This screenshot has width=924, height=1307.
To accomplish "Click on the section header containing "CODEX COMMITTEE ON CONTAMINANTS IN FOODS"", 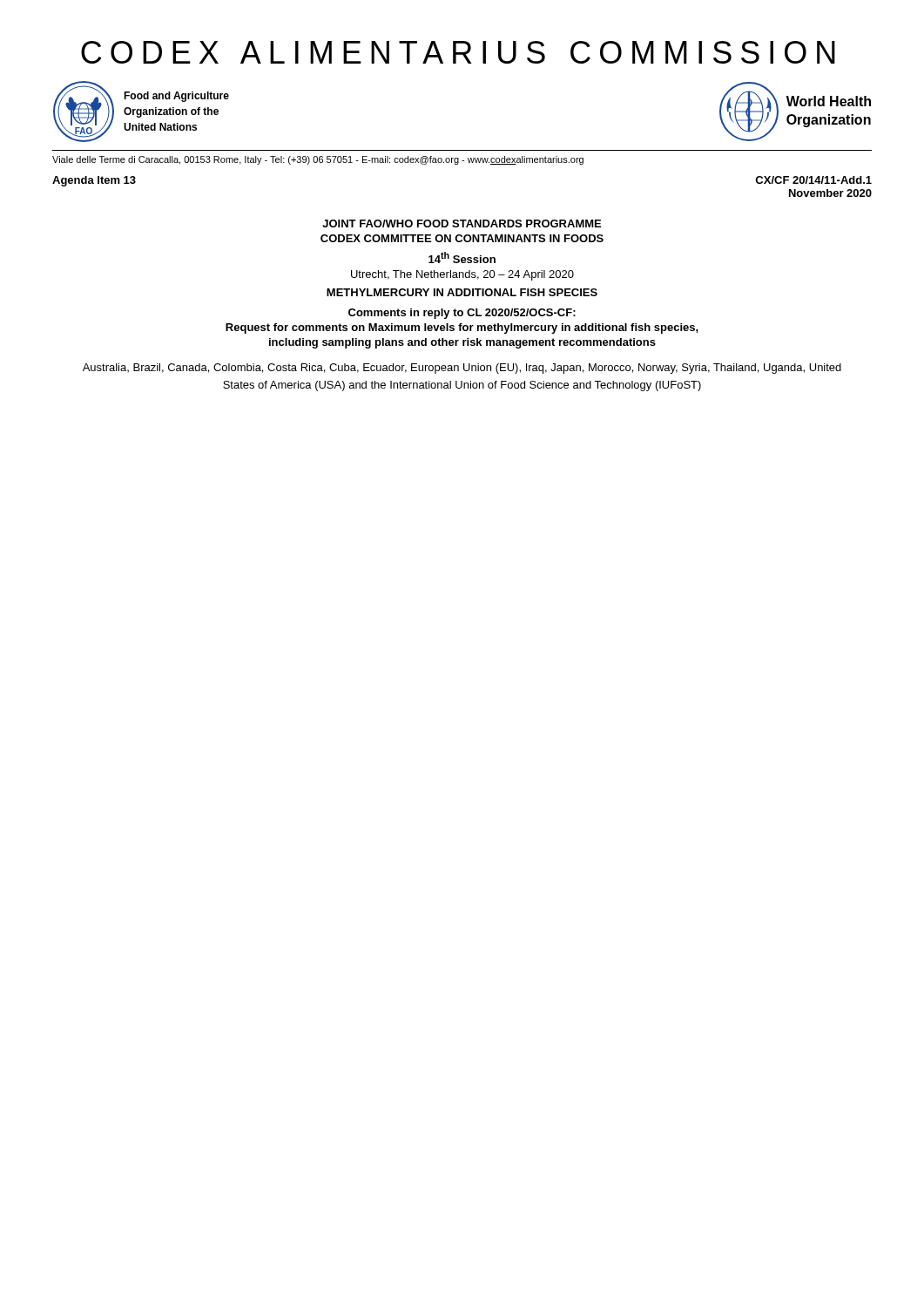I will 462,238.
